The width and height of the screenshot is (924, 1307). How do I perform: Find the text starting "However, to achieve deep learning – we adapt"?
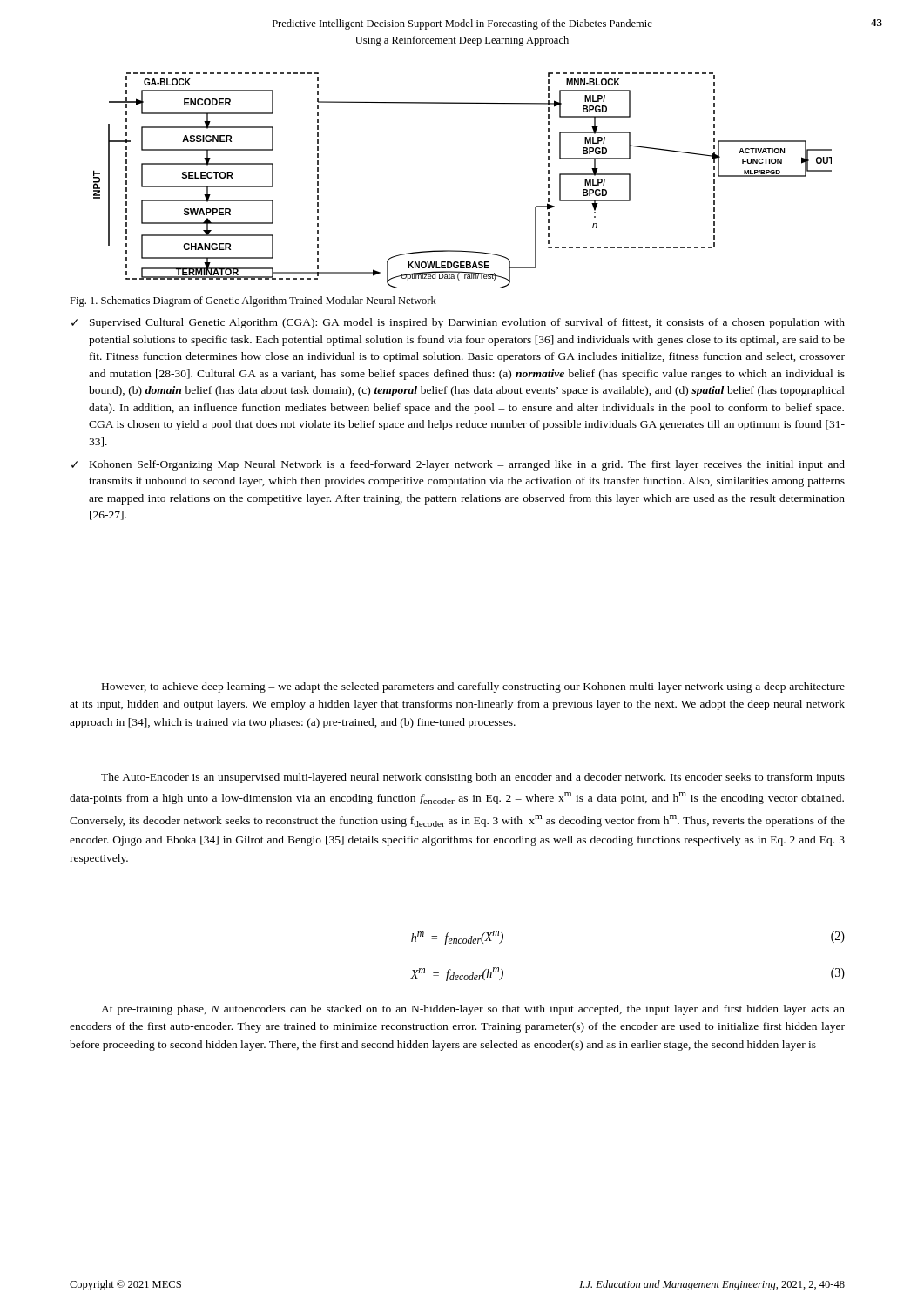457,704
